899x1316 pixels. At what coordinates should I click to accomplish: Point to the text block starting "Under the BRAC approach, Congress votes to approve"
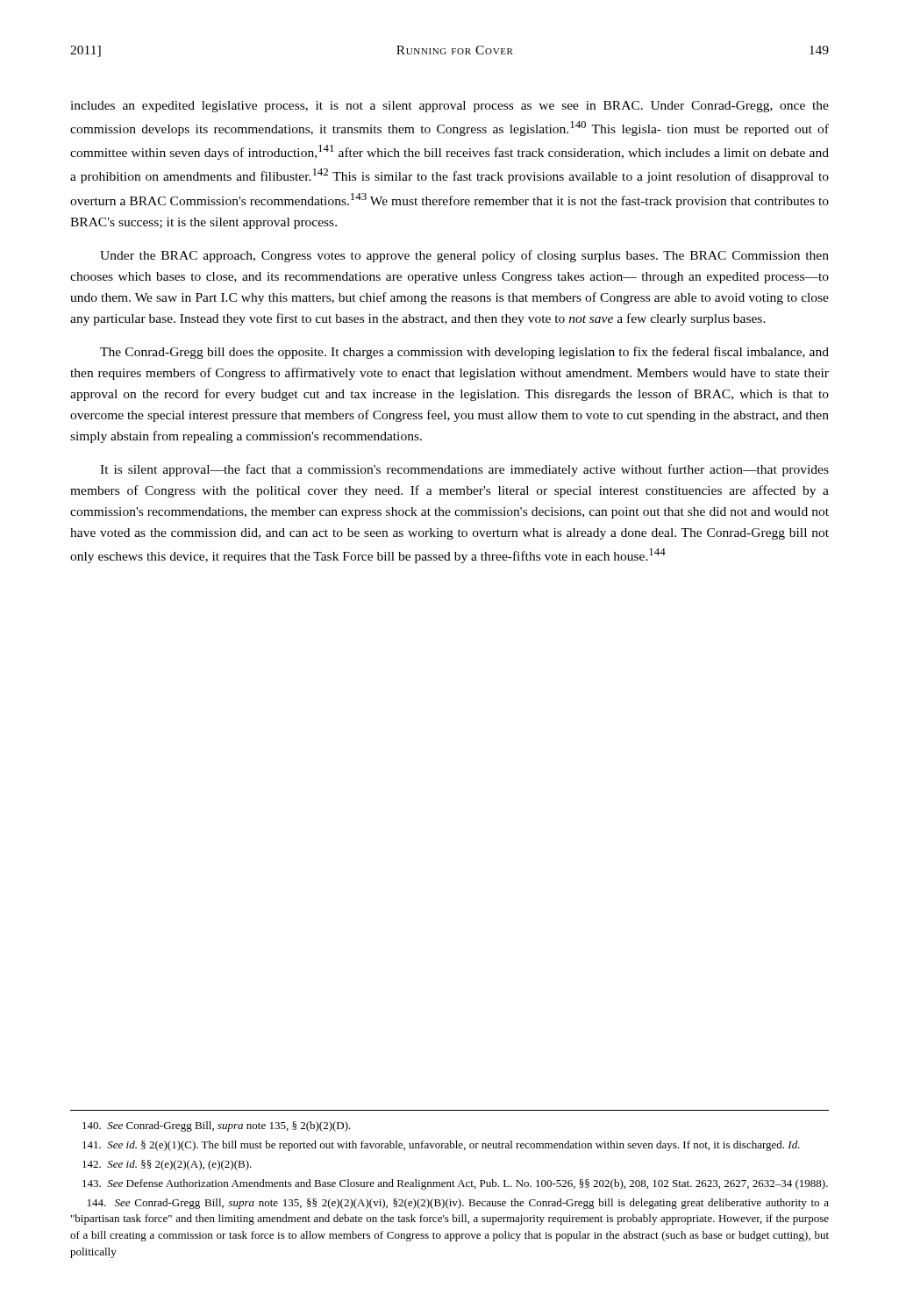pos(450,287)
